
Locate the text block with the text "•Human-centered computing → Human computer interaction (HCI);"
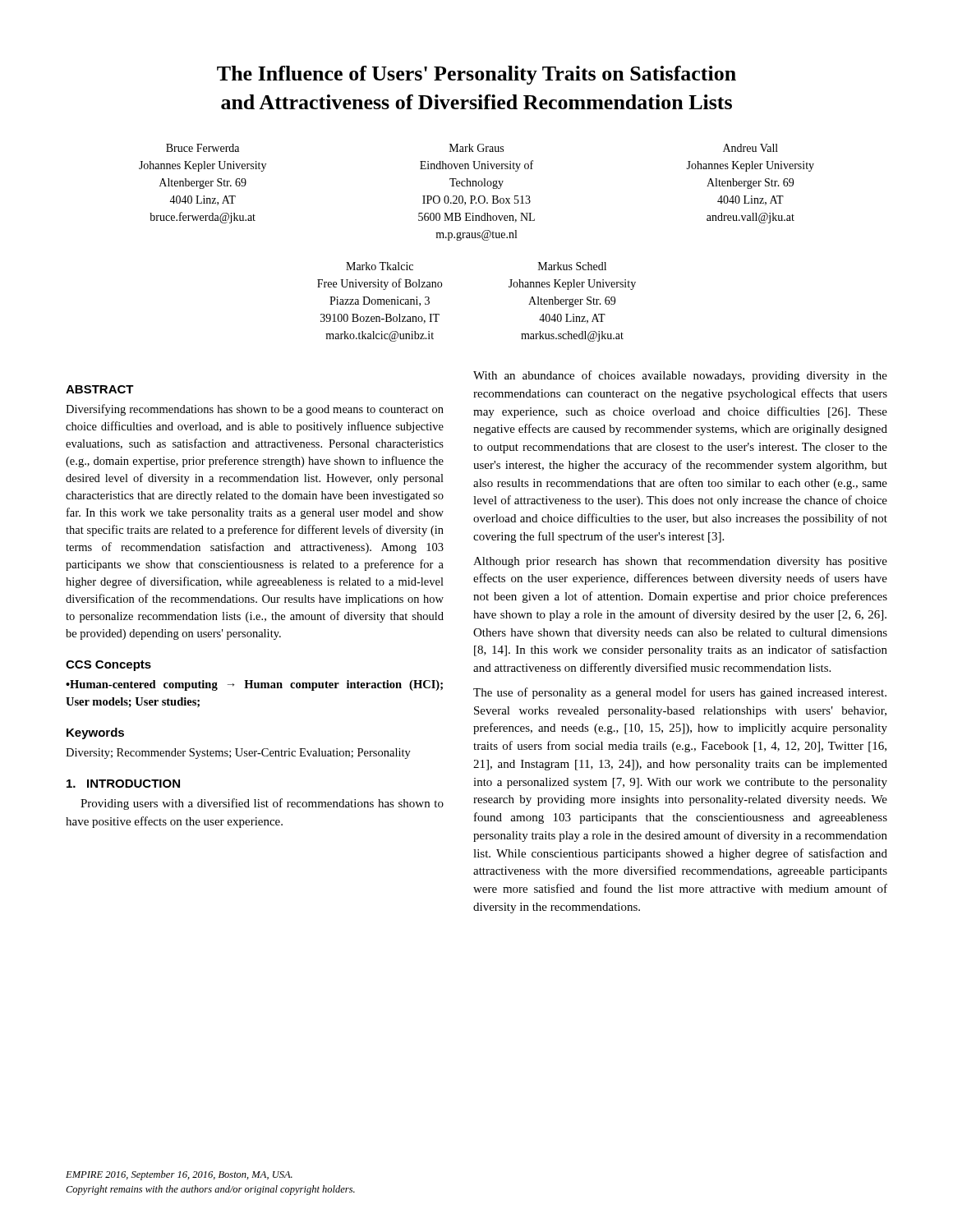coord(255,693)
